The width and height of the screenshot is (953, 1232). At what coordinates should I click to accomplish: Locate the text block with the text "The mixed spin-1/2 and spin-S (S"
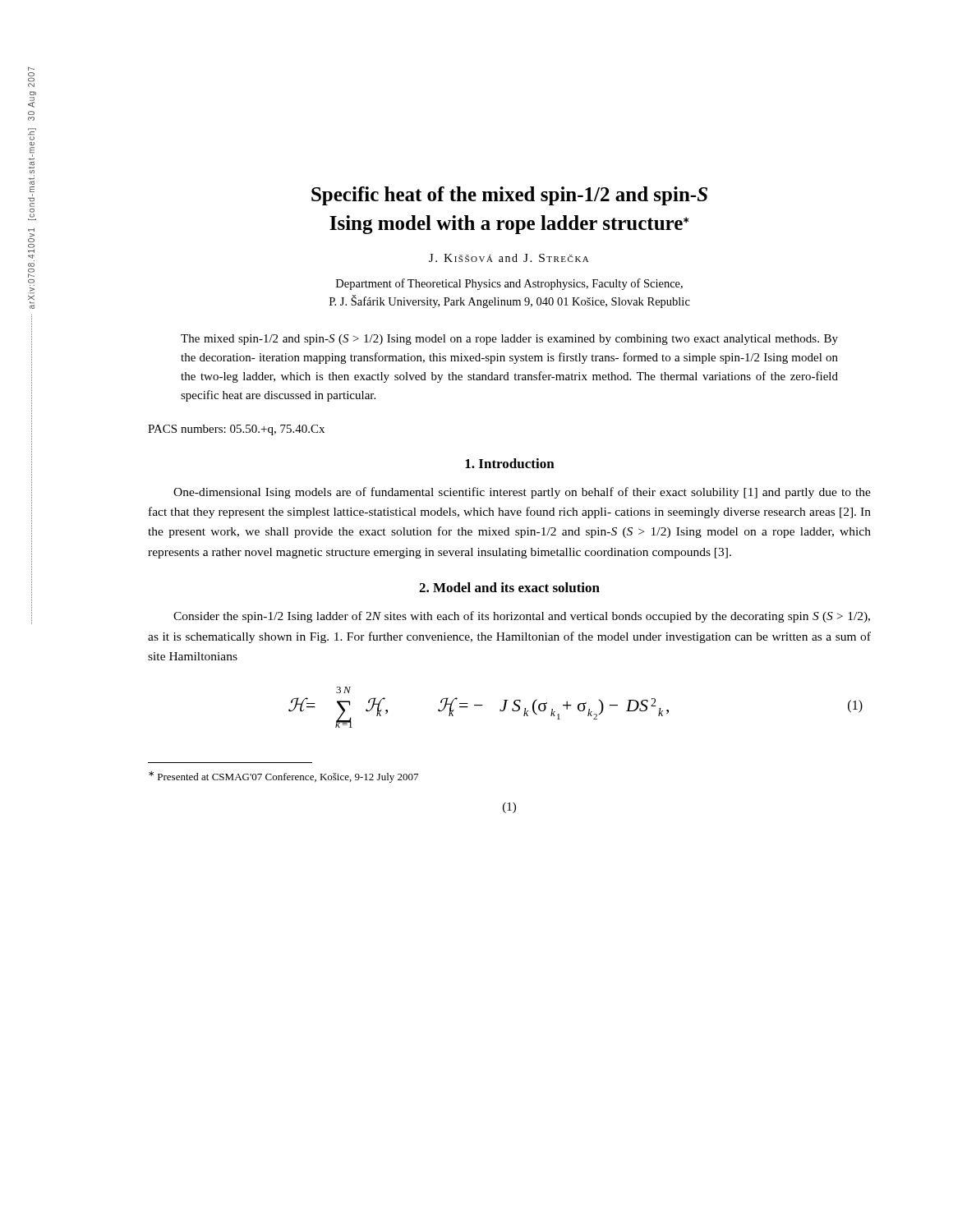click(509, 367)
